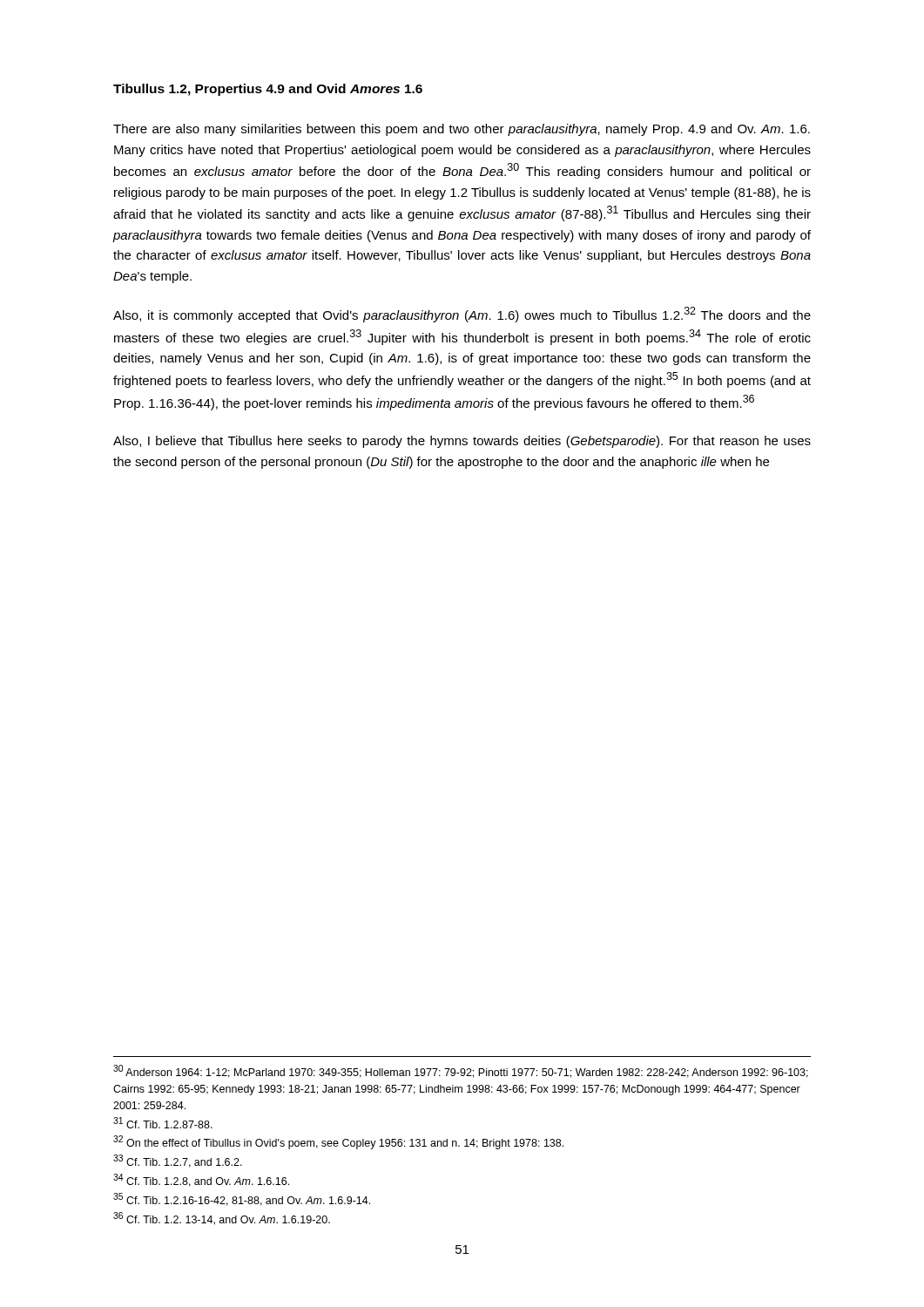Click on the text block containing "Also, I believe that Tibullus here"

pyautogui.click(x=462, y=451)
